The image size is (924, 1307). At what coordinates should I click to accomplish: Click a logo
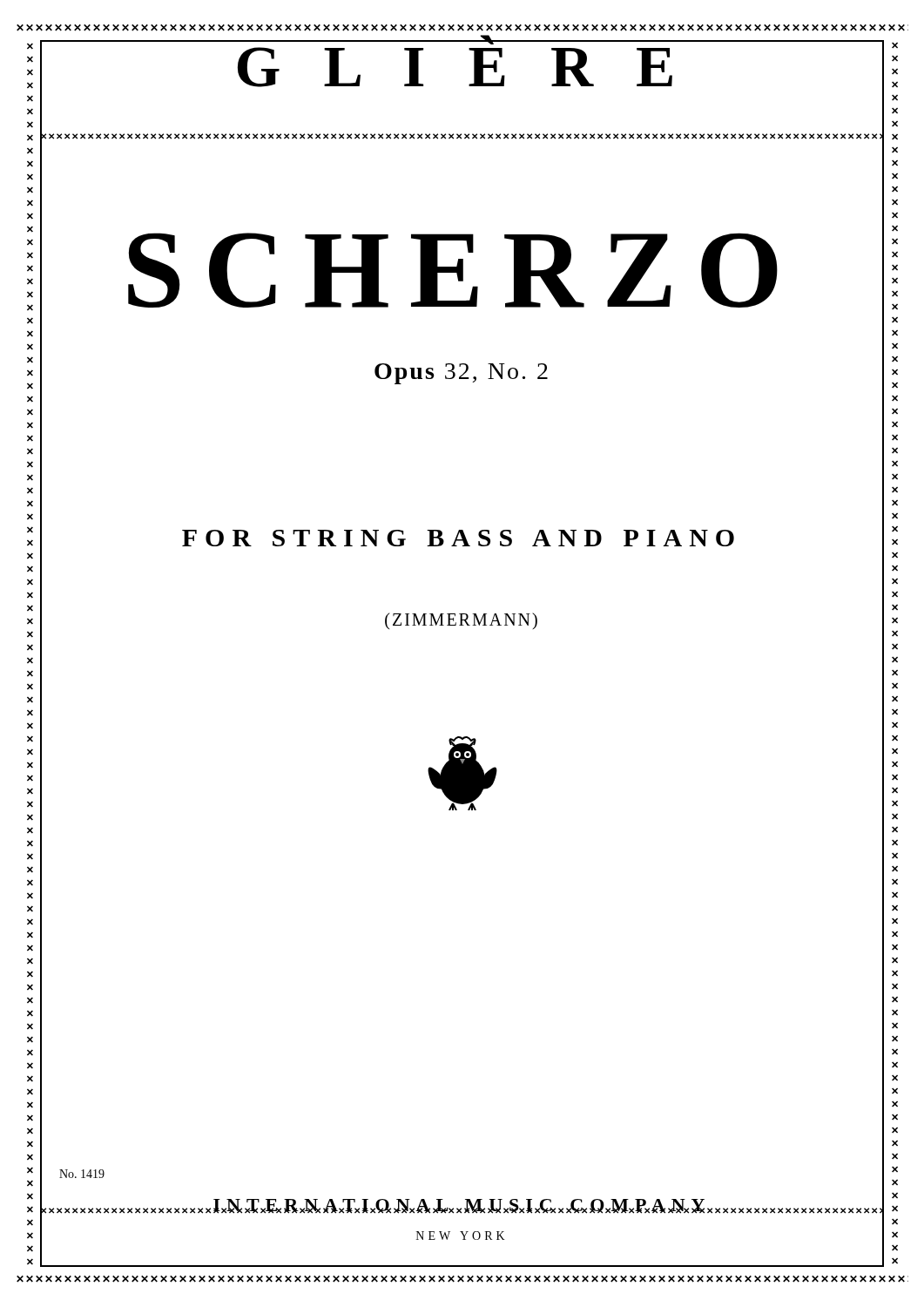[462, 773]
